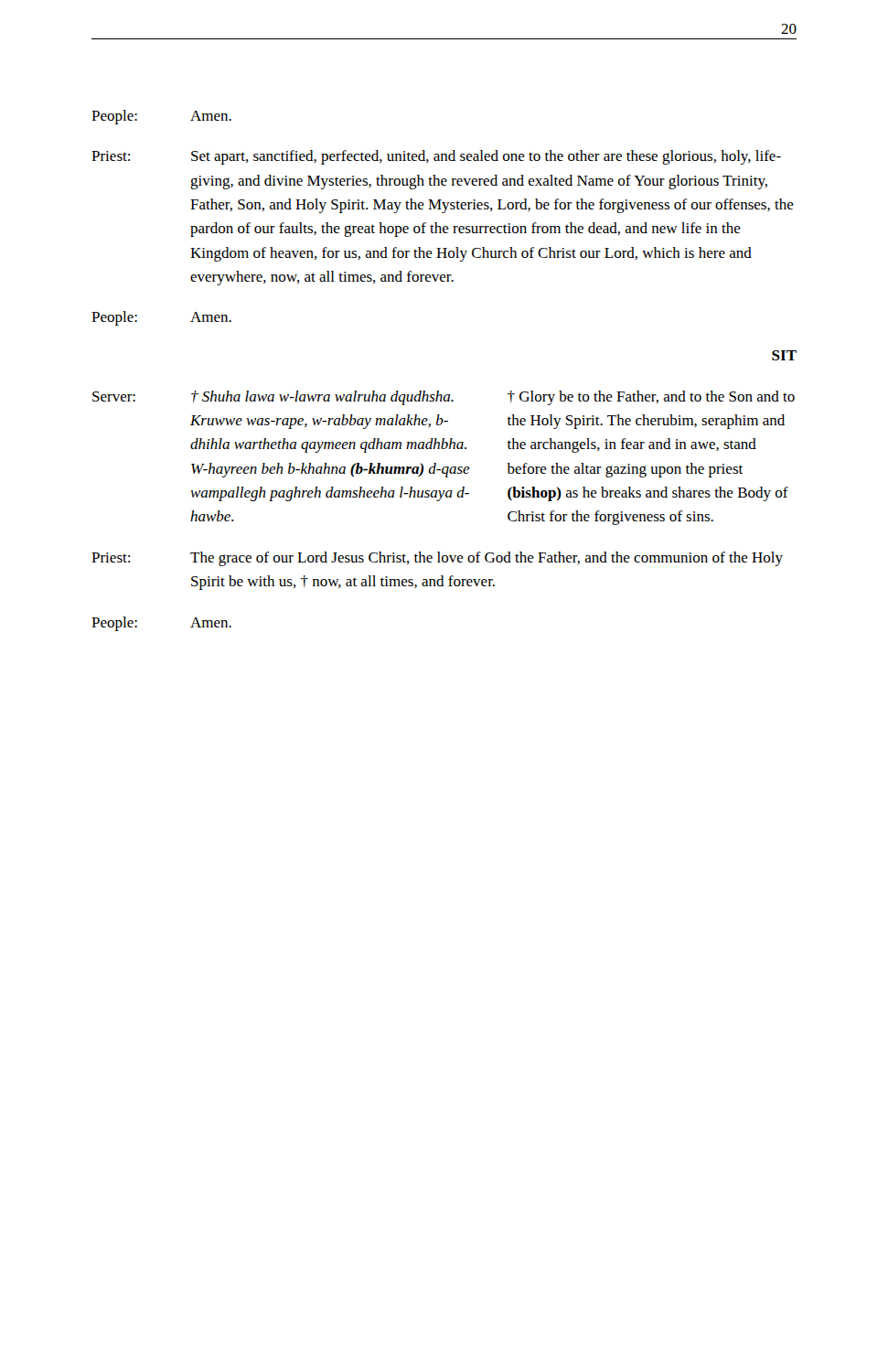Screen dimensions: 1372x888
Task: Click the passage that begins "Server: † Shuha"
Action: 444,457
